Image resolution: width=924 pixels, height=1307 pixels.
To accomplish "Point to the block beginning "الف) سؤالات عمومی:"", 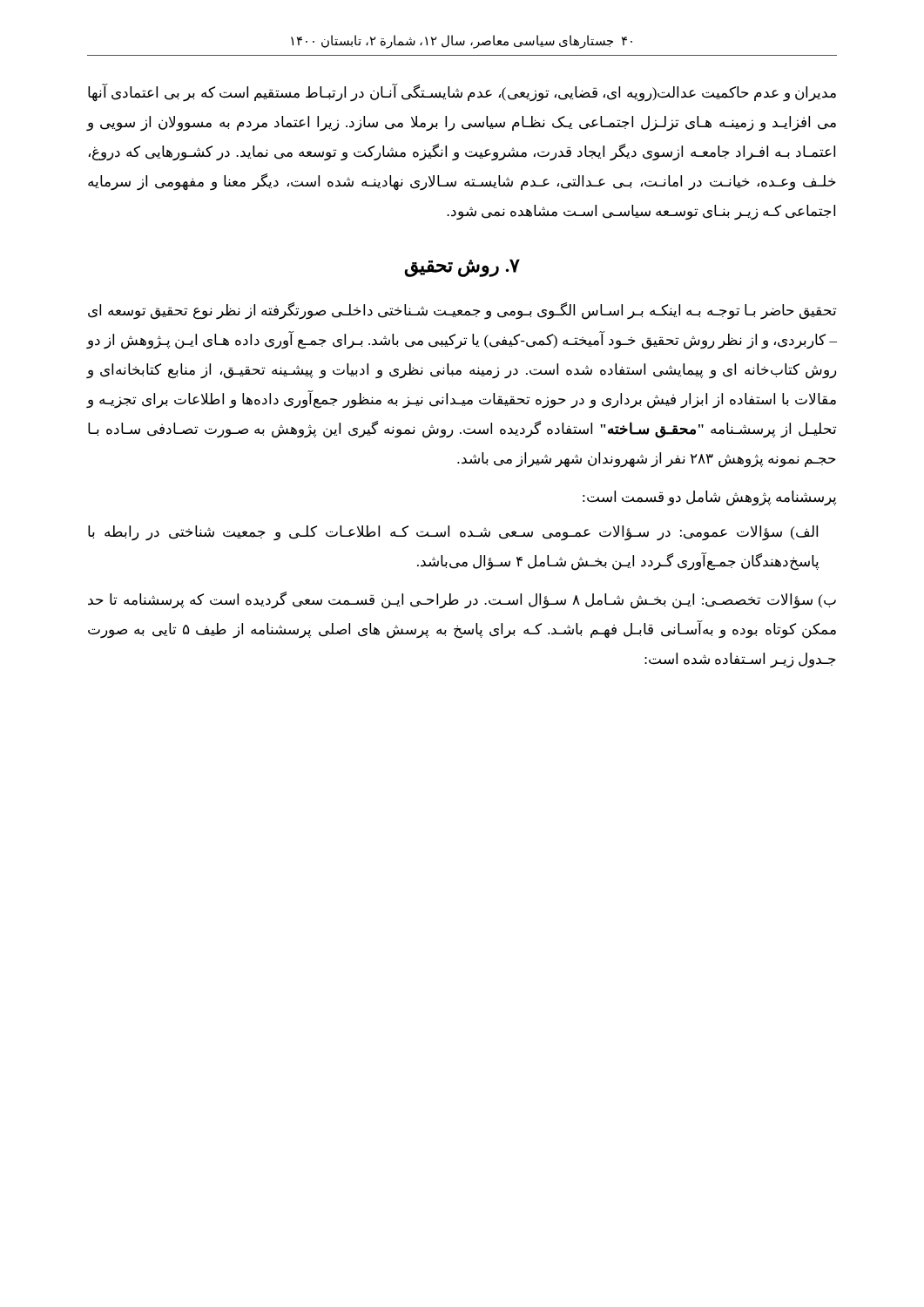I will click(x=453, y=547).
